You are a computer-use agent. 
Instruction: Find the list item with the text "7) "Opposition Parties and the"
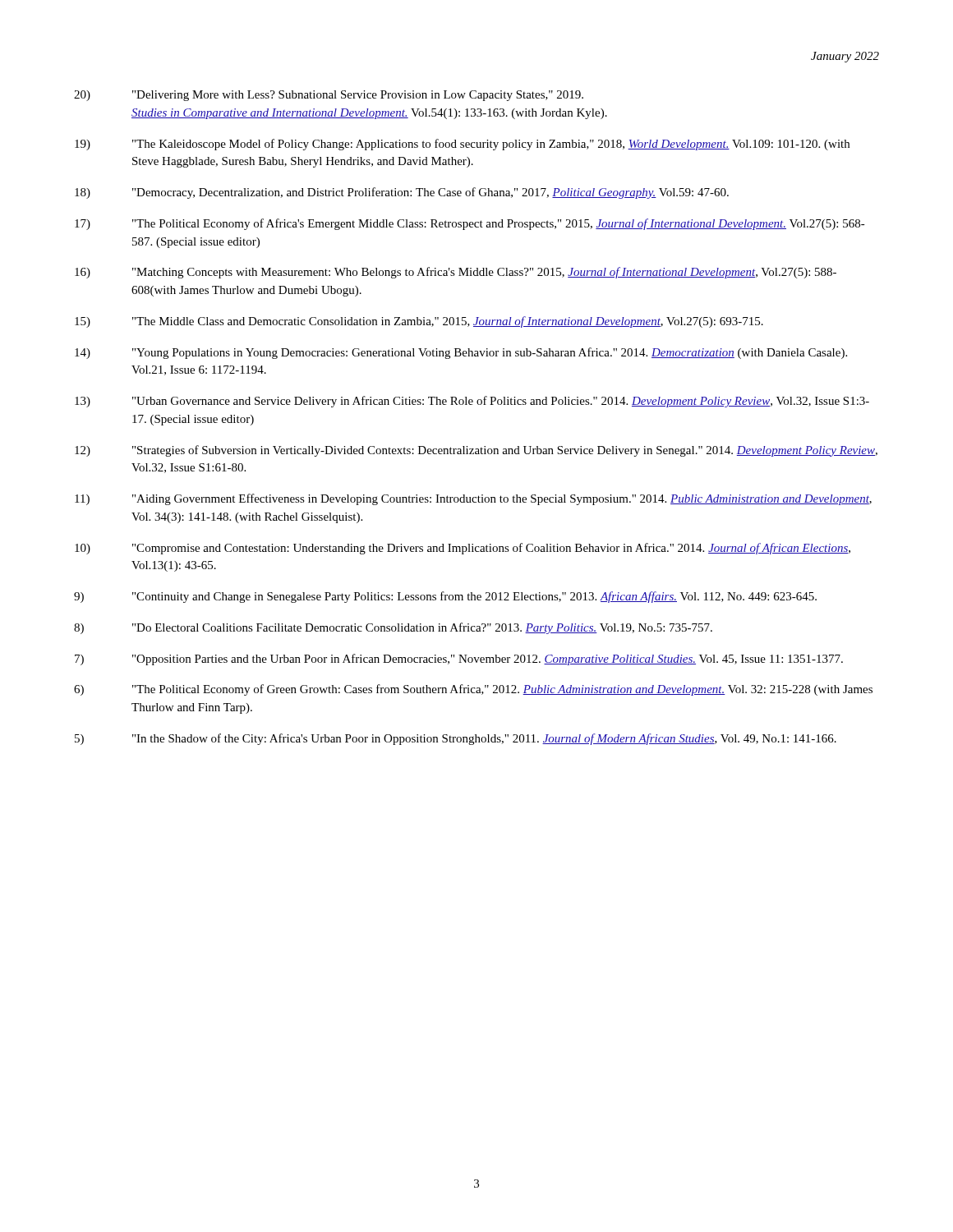(x=476, y=659)
